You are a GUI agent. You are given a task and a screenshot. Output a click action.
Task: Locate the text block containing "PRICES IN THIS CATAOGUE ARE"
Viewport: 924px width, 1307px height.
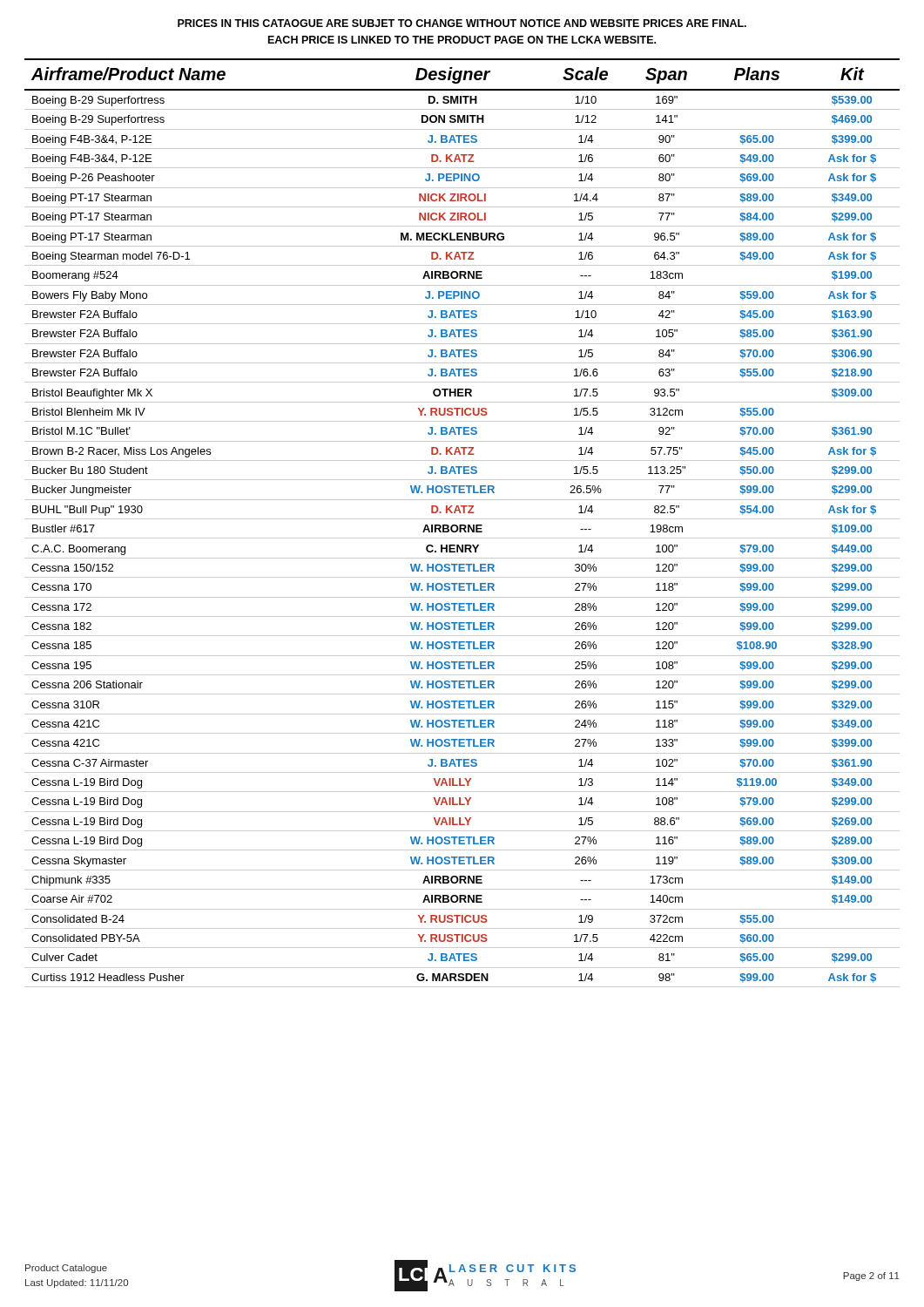[x=462, y=32]
